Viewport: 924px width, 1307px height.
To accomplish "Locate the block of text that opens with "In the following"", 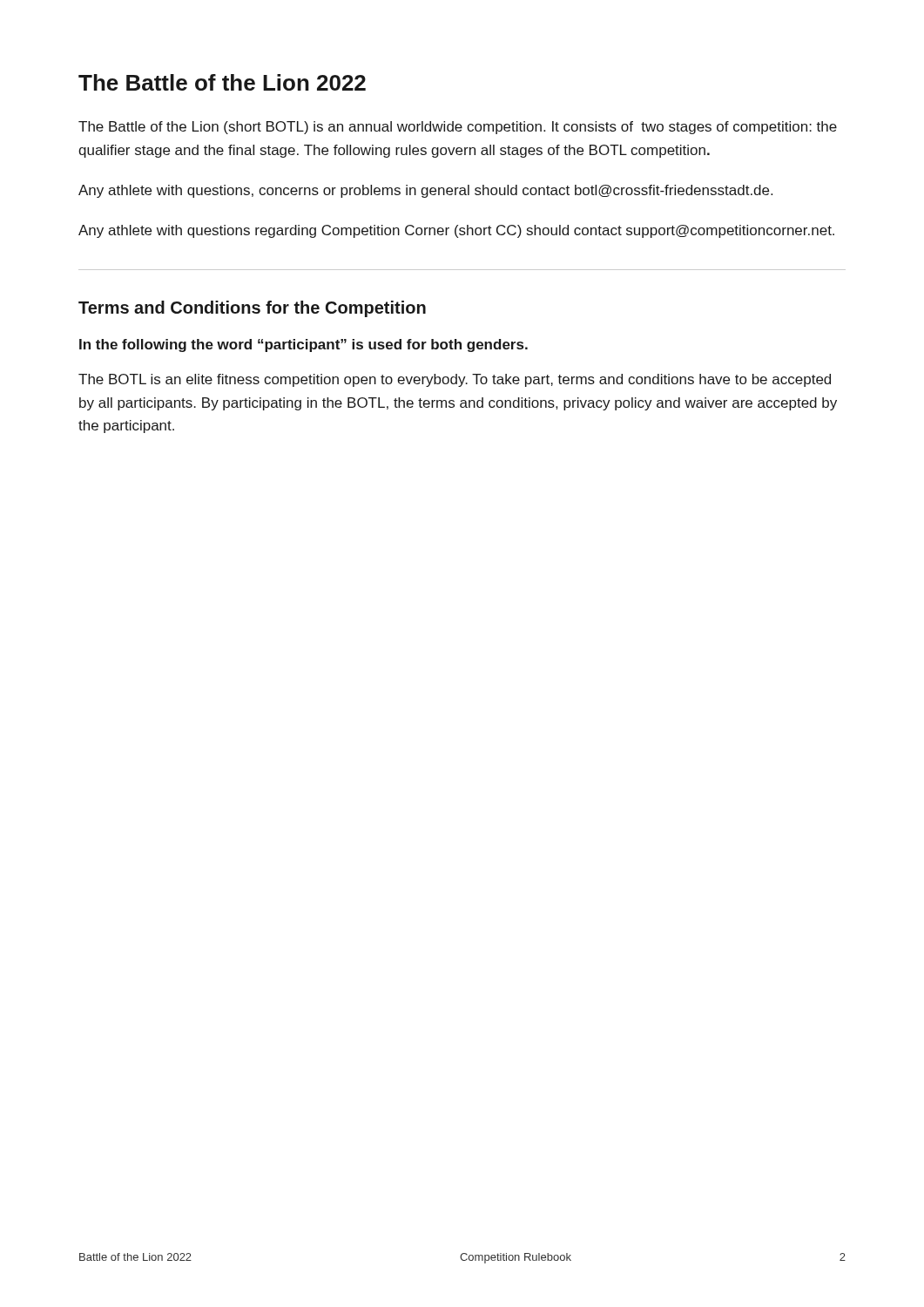I will [x=303, y=344].
